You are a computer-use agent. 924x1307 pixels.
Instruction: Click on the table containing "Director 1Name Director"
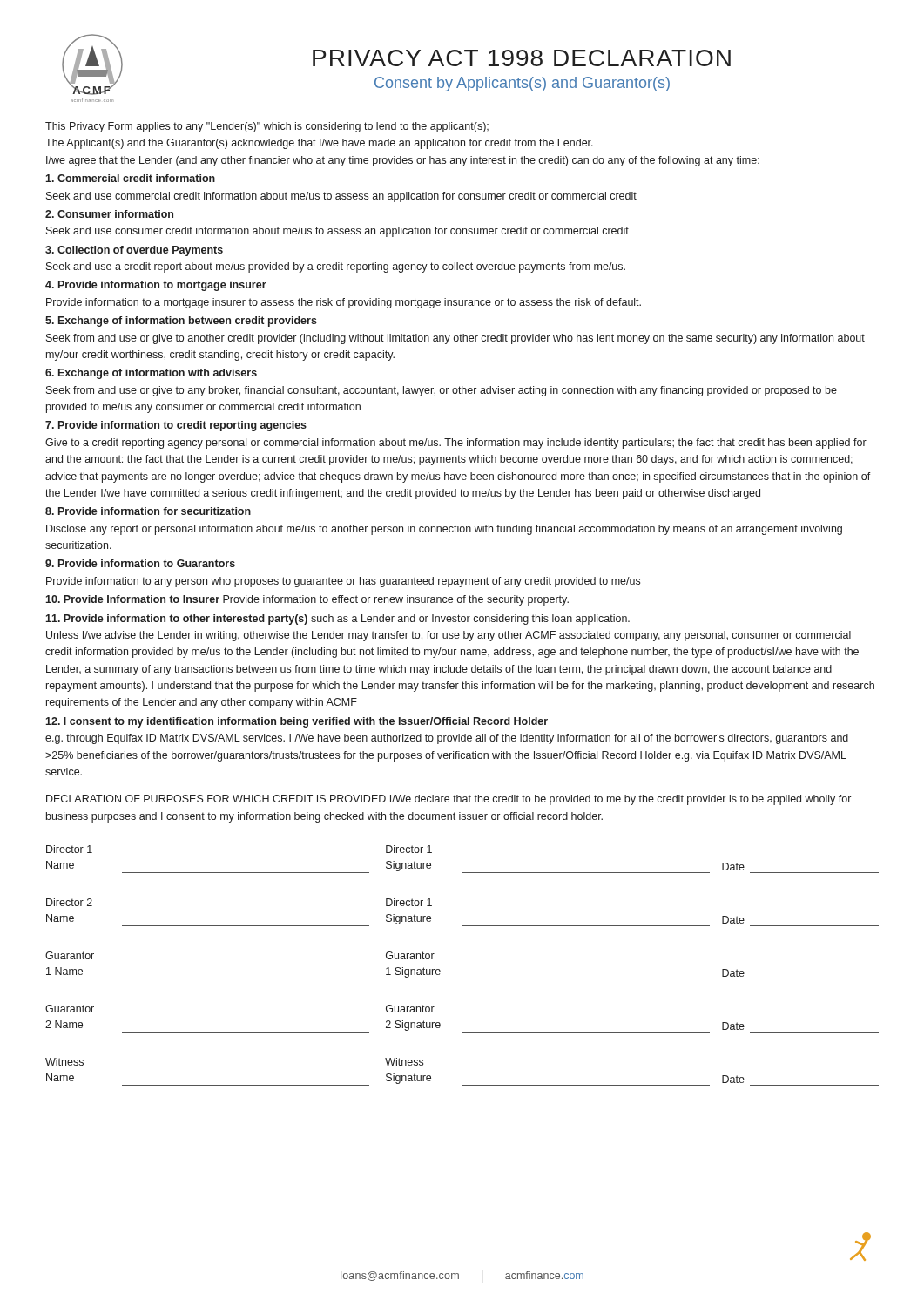(462, 964)
